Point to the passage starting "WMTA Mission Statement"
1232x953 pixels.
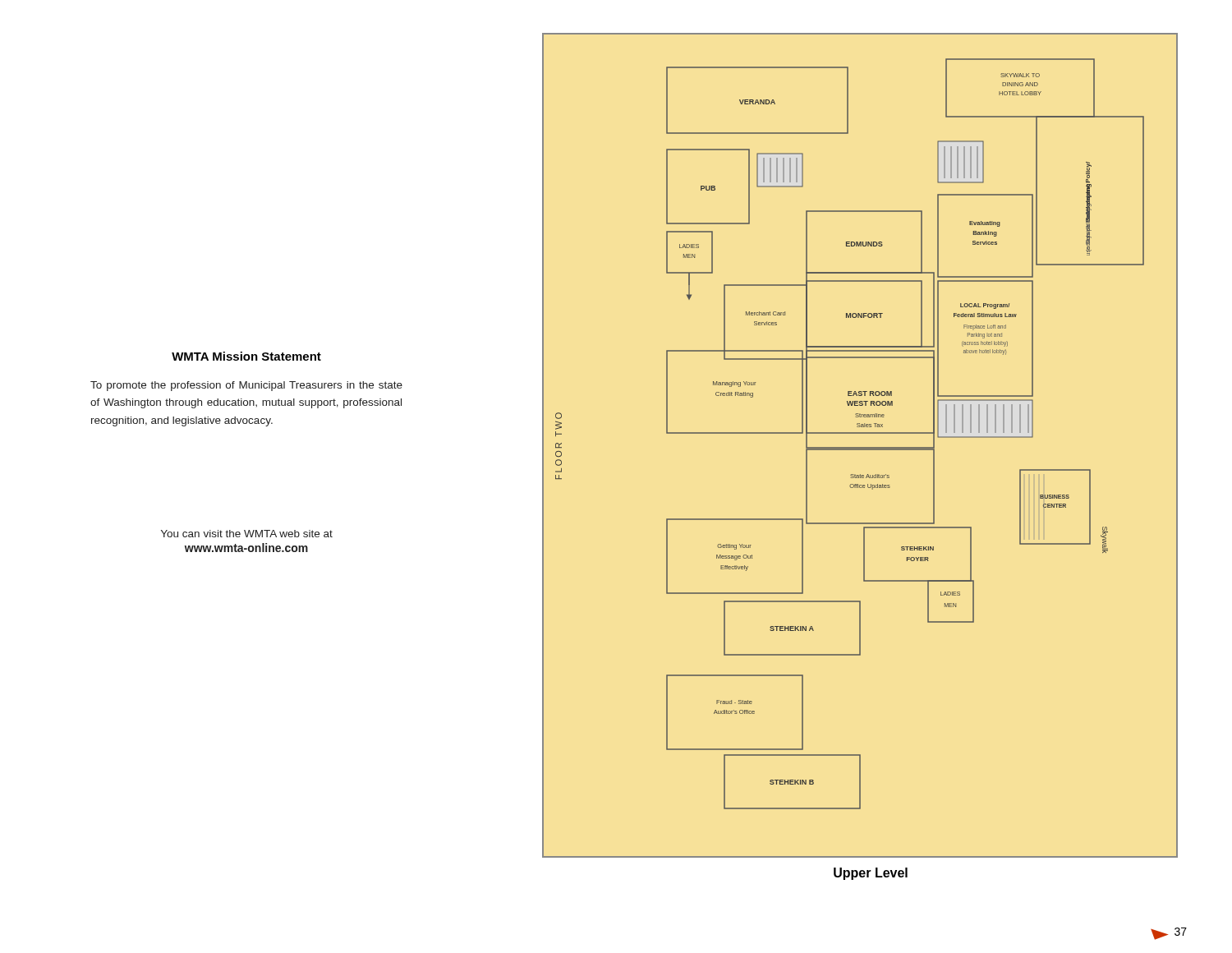(246, 356)
